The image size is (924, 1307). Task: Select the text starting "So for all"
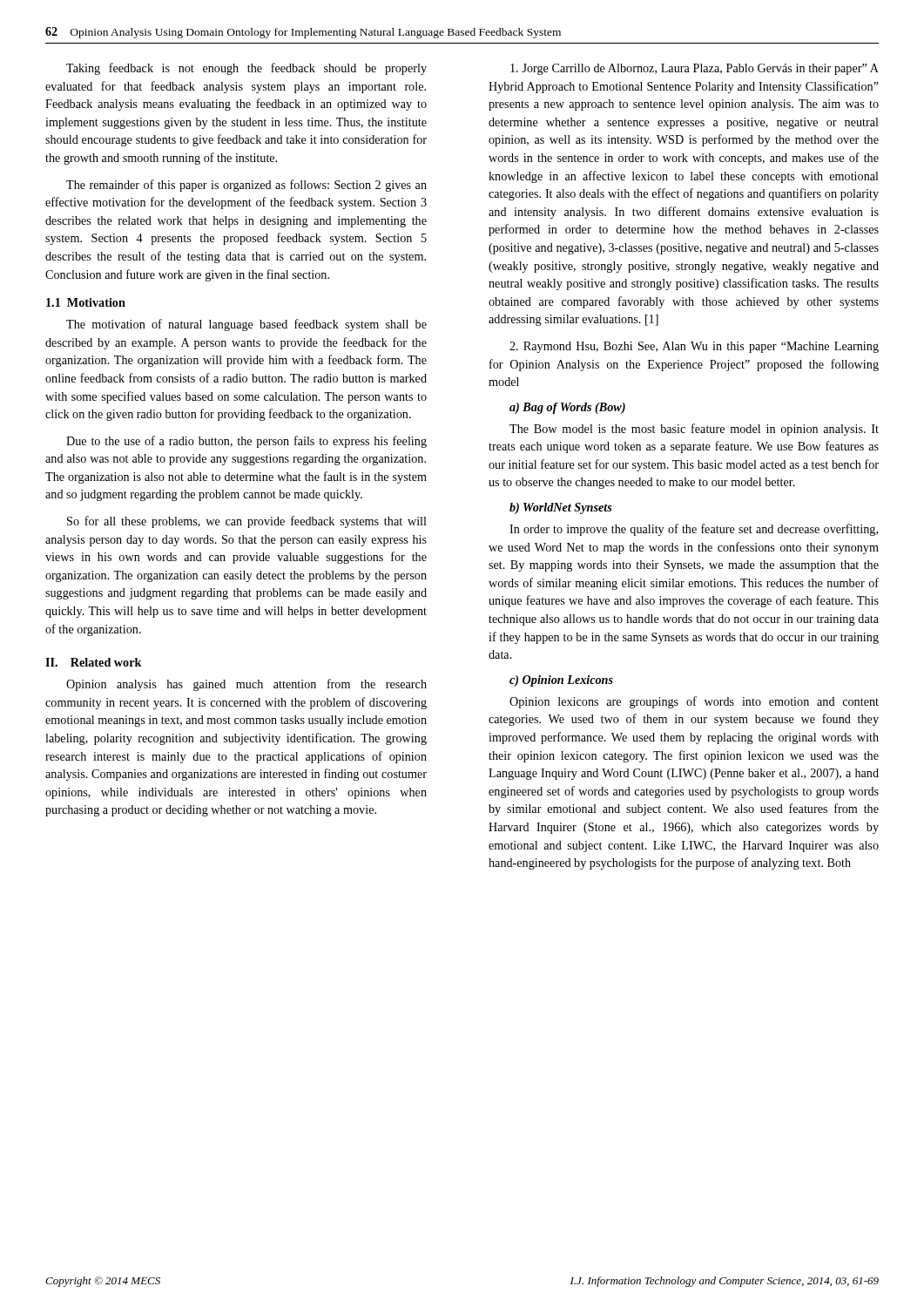236,575
